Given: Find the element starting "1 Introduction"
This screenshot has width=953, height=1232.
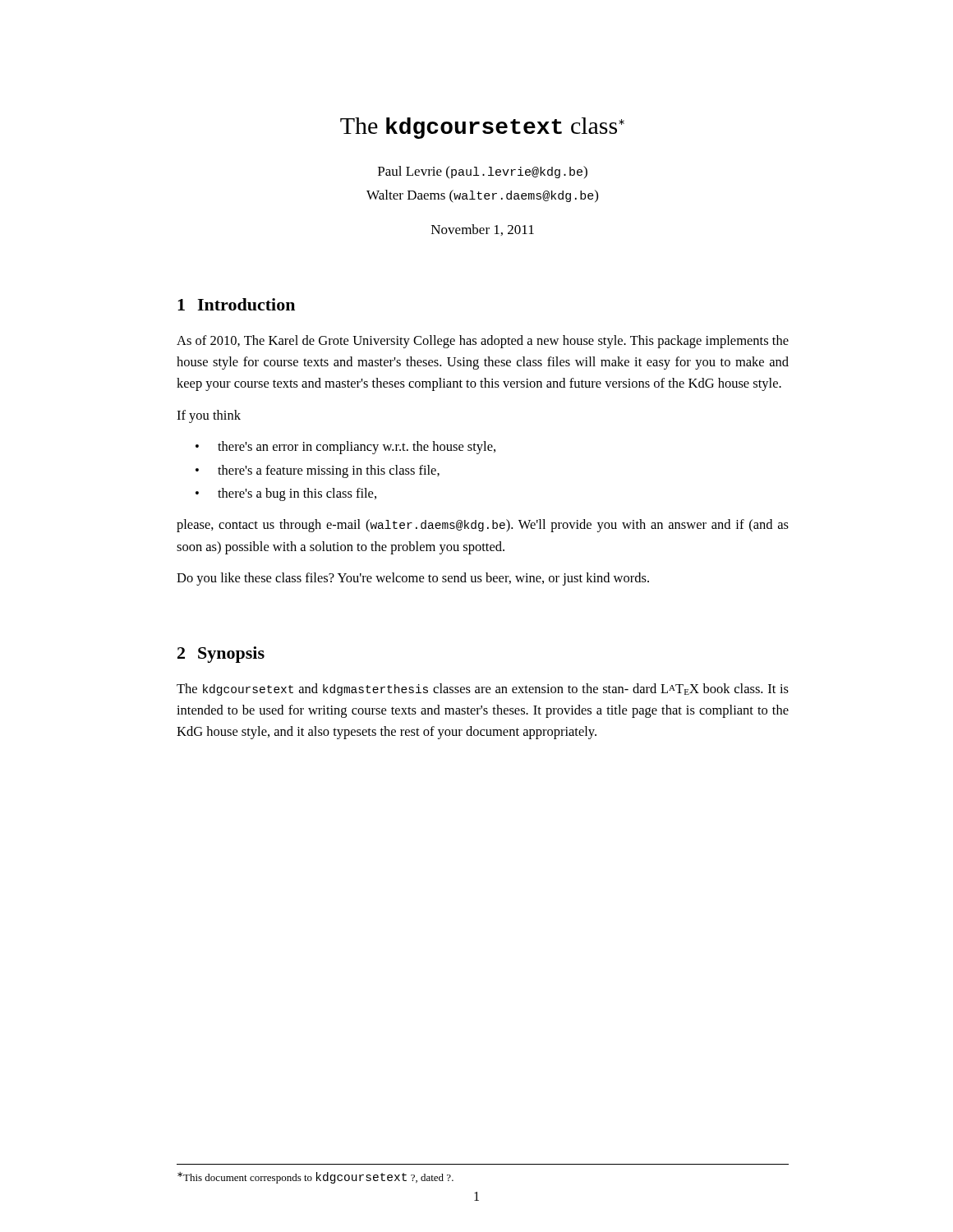Looking at the screenshot, I should 236,304.
